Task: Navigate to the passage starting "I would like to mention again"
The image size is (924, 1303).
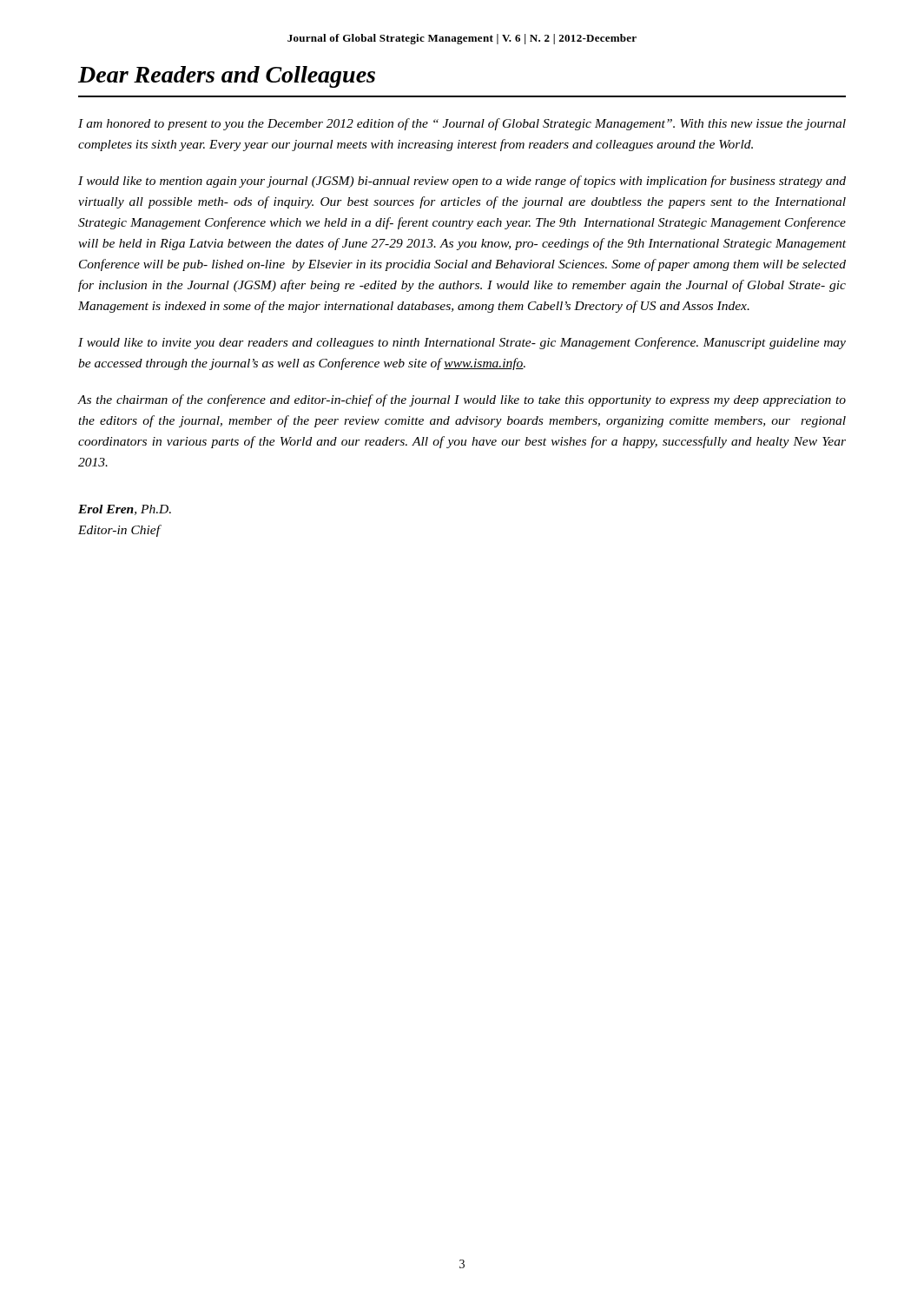Action: [462, 243]
